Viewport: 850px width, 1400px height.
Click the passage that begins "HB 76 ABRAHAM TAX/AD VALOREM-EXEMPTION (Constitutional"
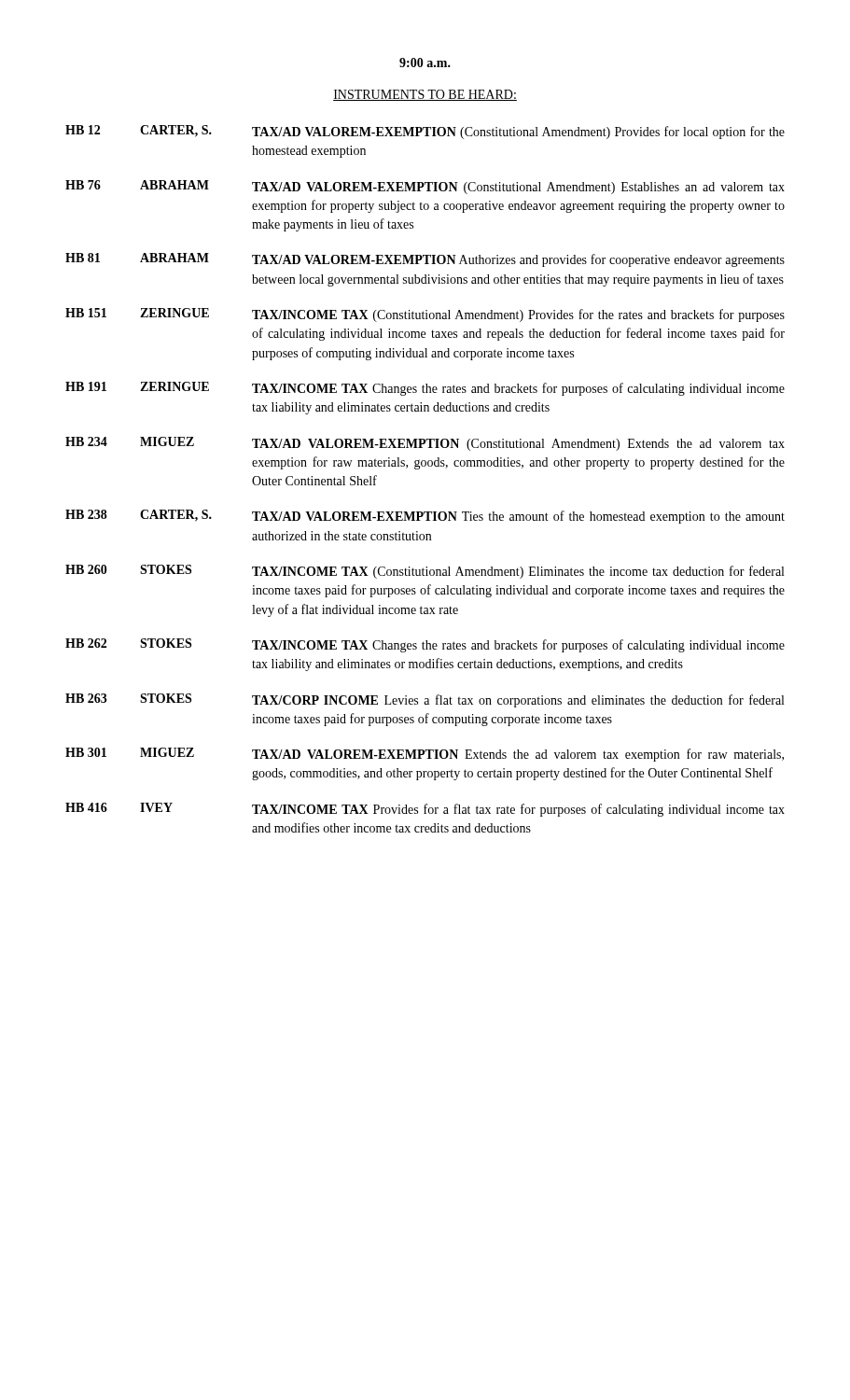click(425, 206)
